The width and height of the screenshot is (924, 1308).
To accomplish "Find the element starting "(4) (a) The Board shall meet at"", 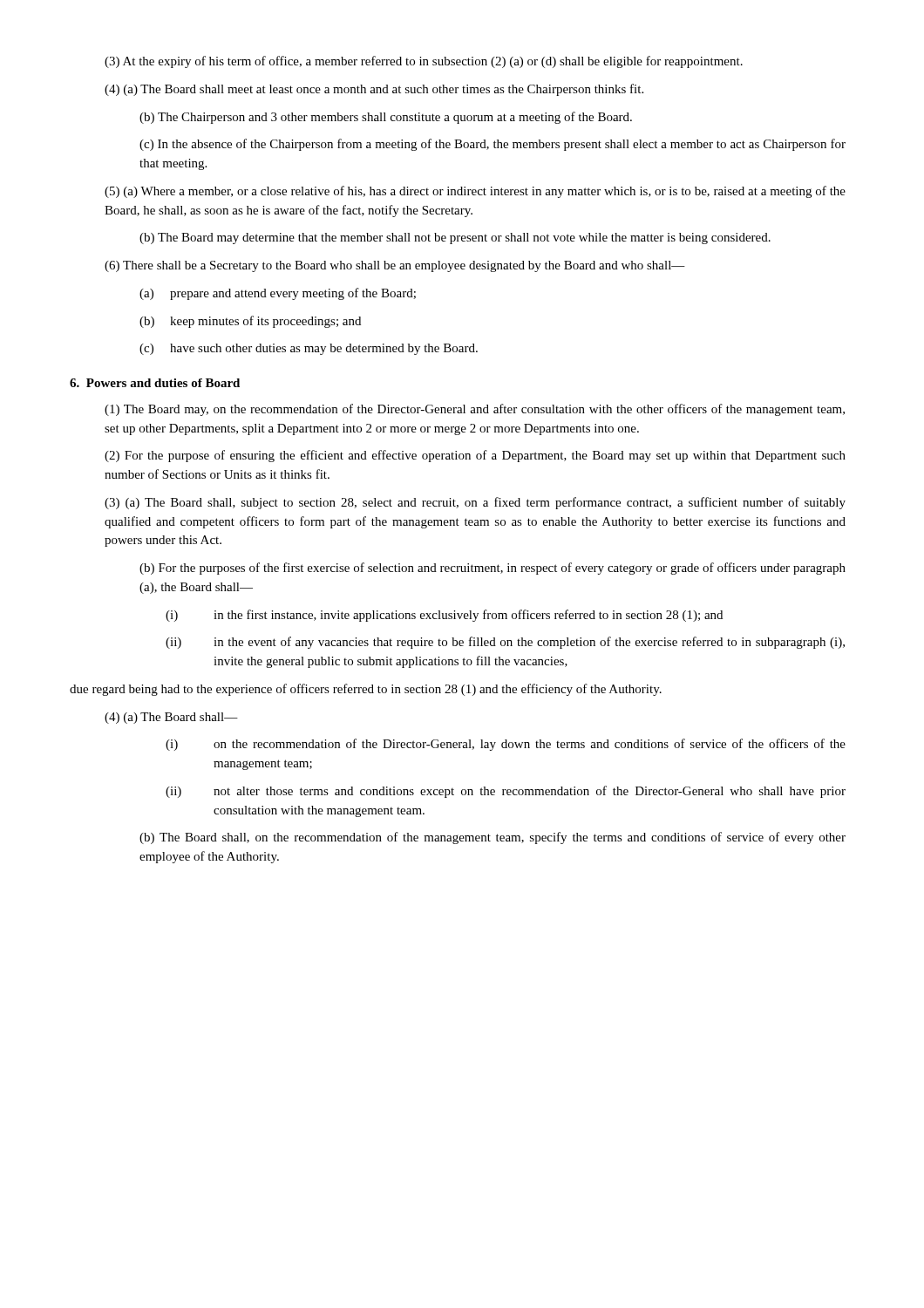I will click(x=374, y=89).
